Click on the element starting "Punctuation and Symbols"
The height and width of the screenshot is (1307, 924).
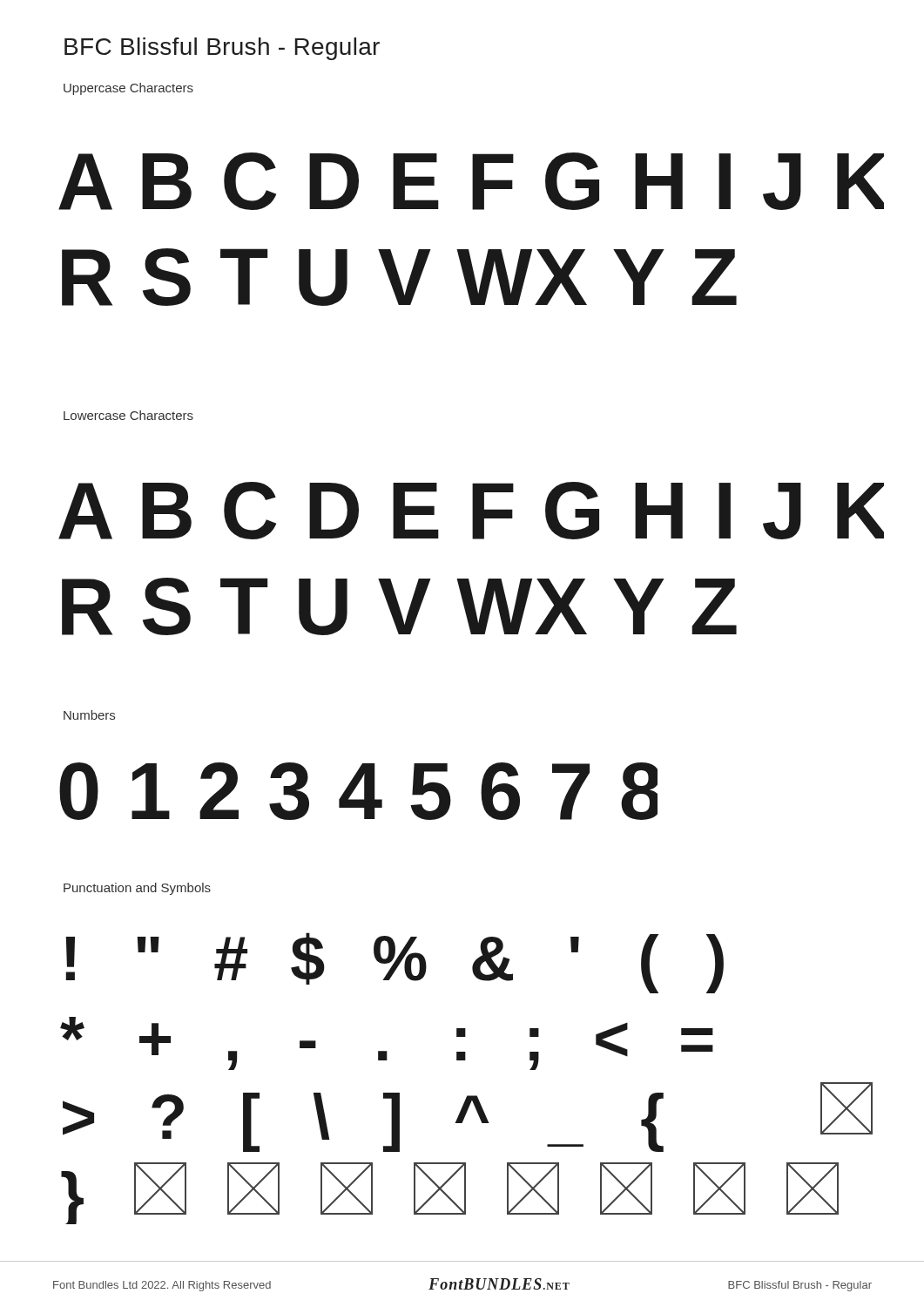coord(137,887)
